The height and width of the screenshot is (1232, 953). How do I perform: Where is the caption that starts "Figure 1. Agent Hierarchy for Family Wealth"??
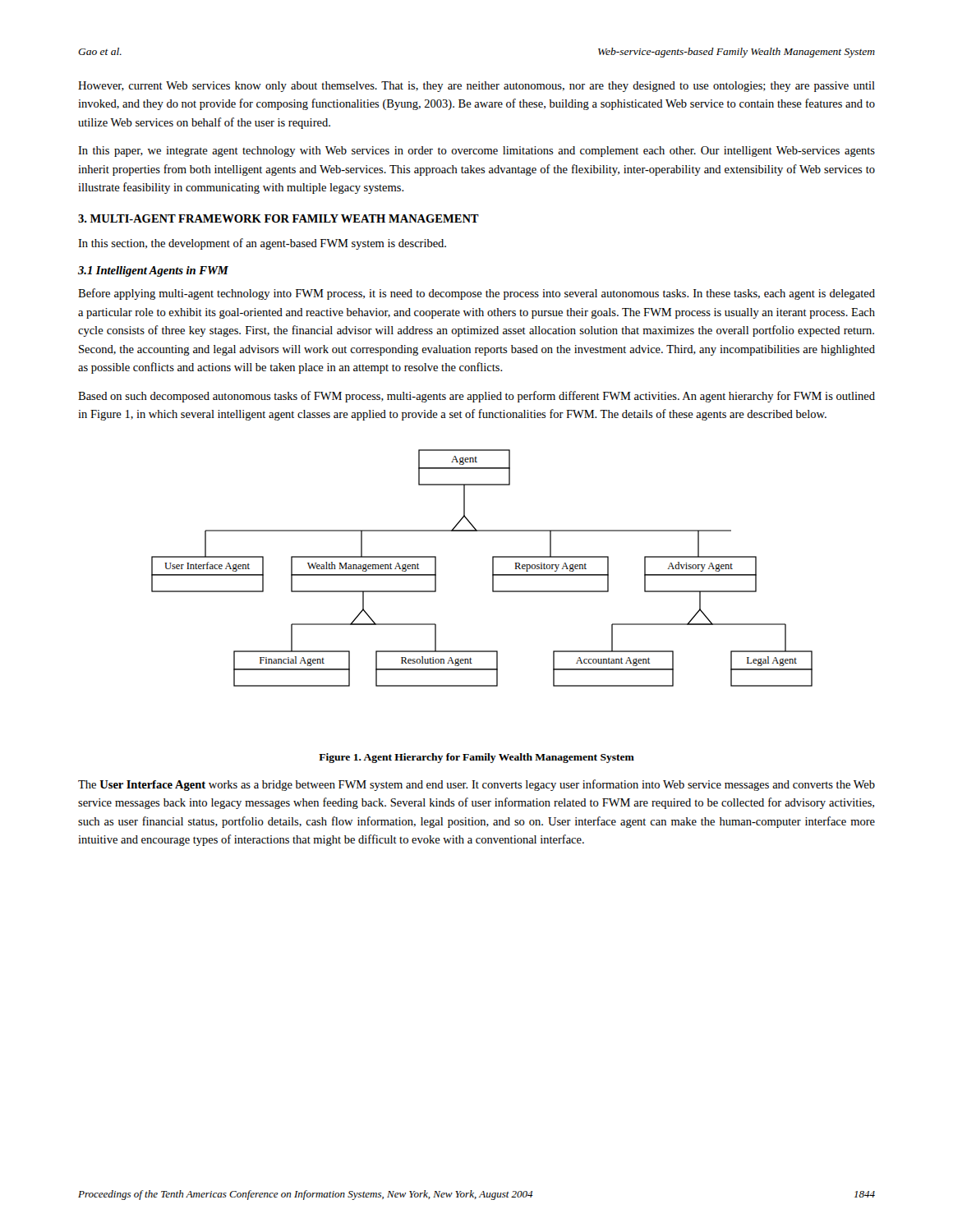point(476,756)
